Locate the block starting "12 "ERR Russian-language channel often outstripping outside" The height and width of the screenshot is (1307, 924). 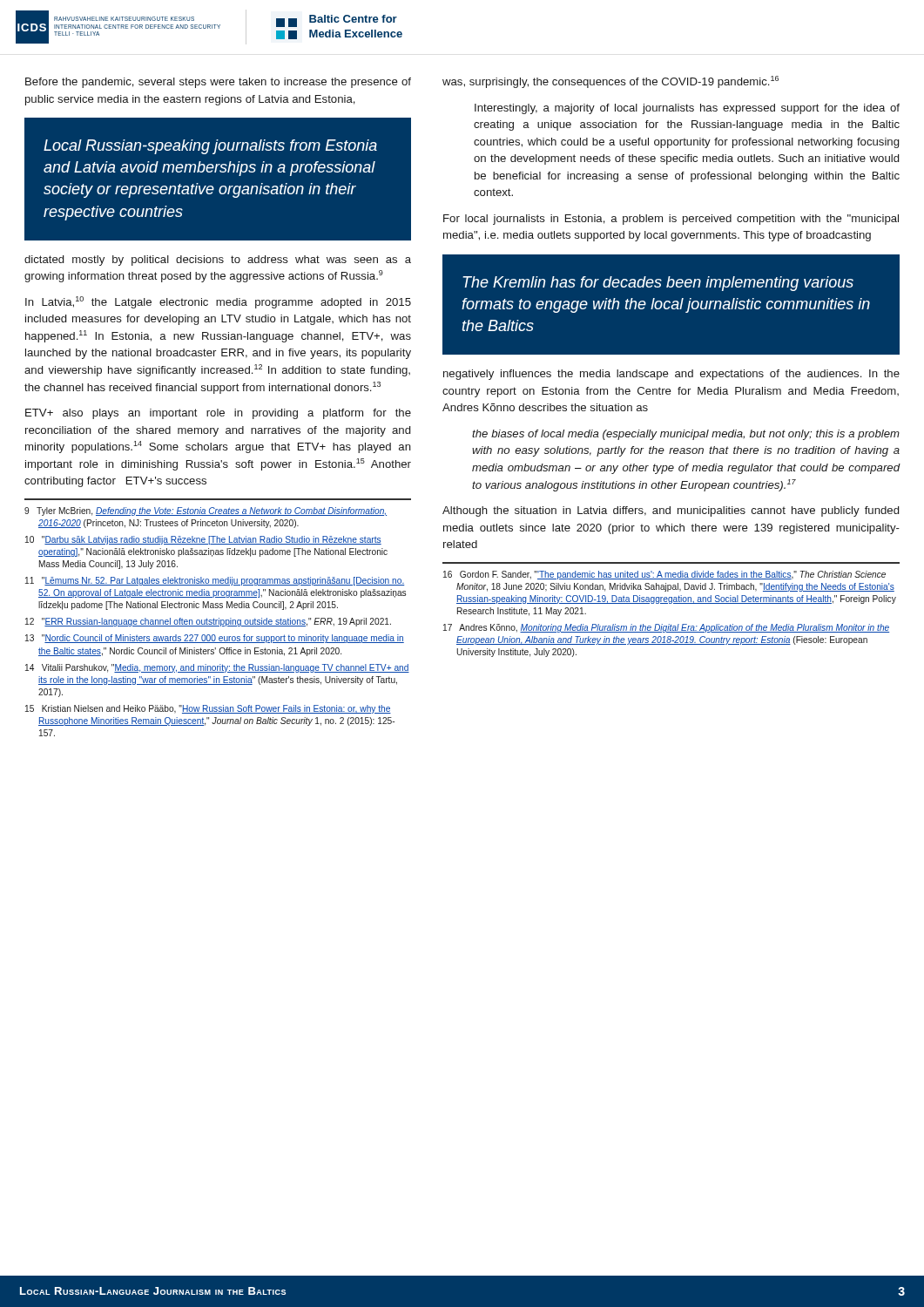coord(208,622)
